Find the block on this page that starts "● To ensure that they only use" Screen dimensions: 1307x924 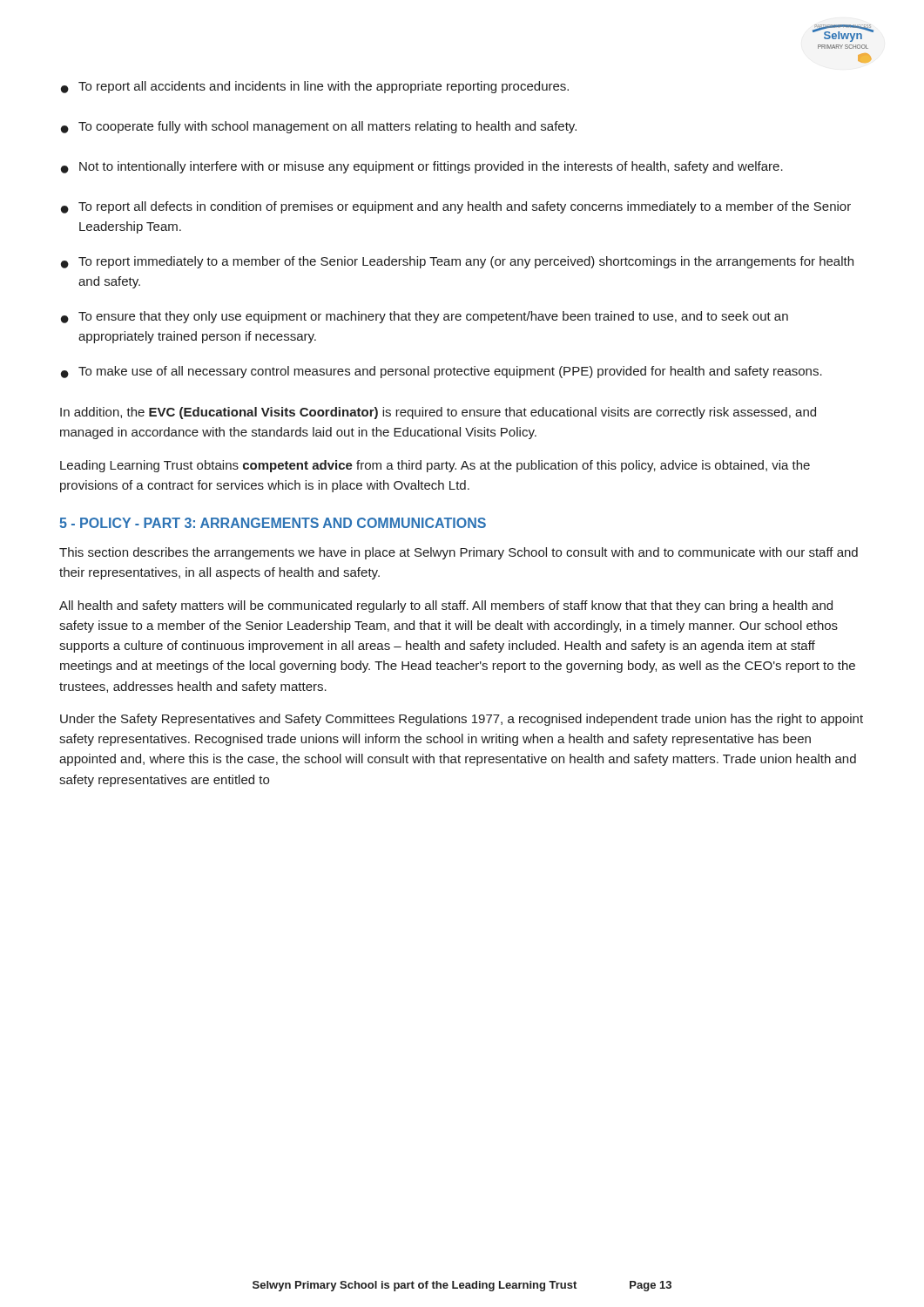(462, 326)
